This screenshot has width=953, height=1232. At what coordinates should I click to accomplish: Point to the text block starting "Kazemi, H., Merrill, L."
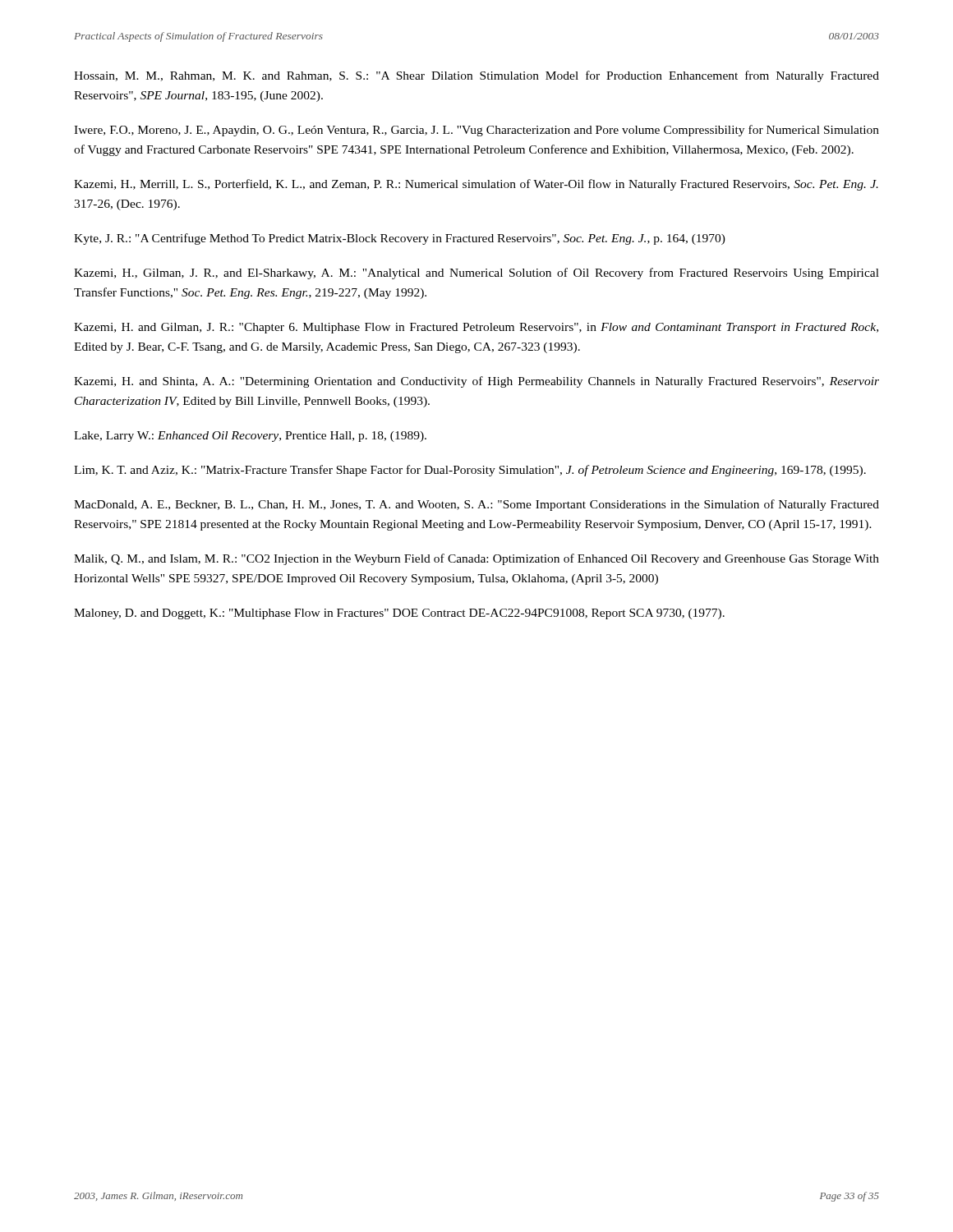click(x=476, y=193)
